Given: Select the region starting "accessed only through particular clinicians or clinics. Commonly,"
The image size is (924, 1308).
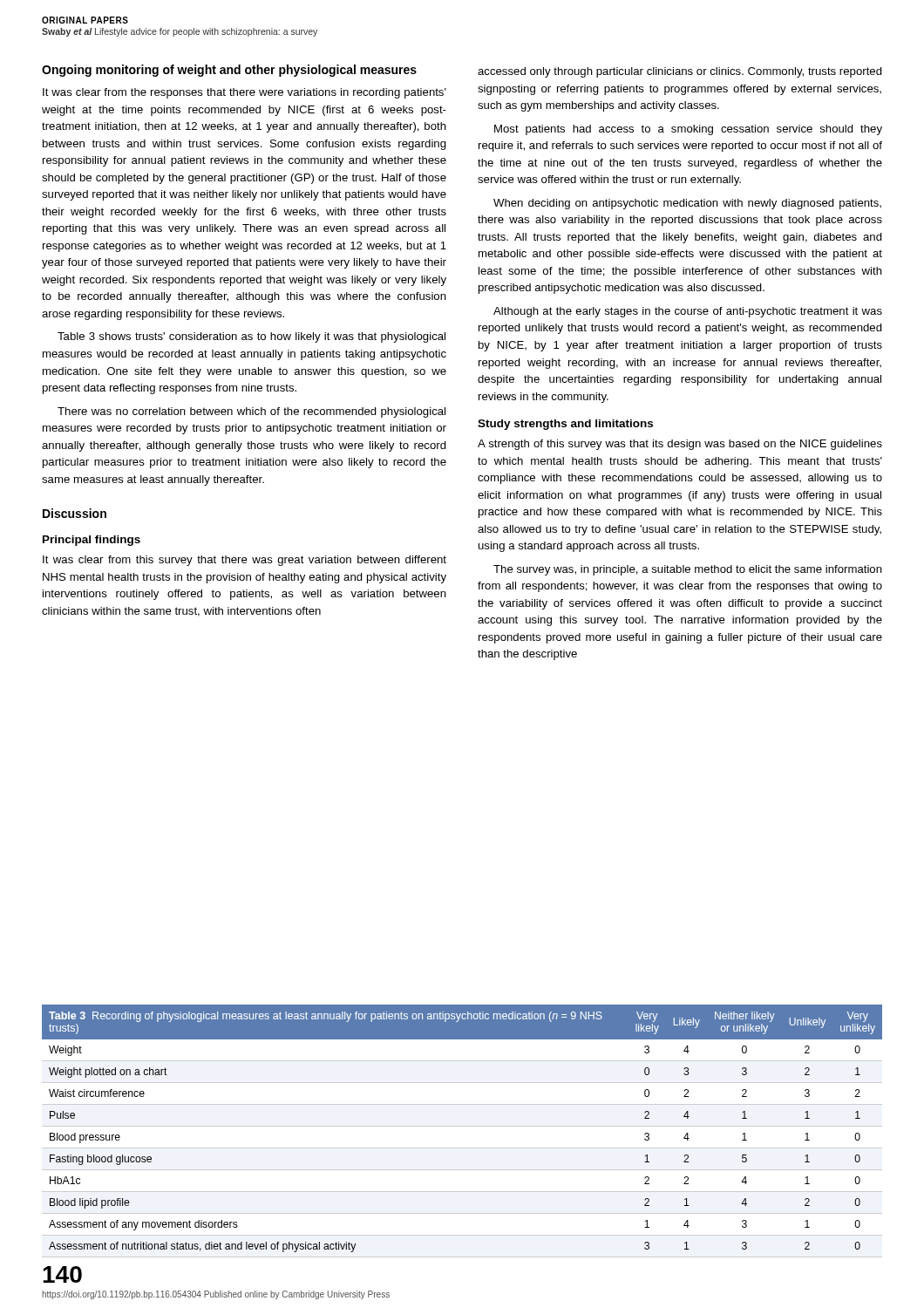Looking at the screenshot, I should pos(680,88).
